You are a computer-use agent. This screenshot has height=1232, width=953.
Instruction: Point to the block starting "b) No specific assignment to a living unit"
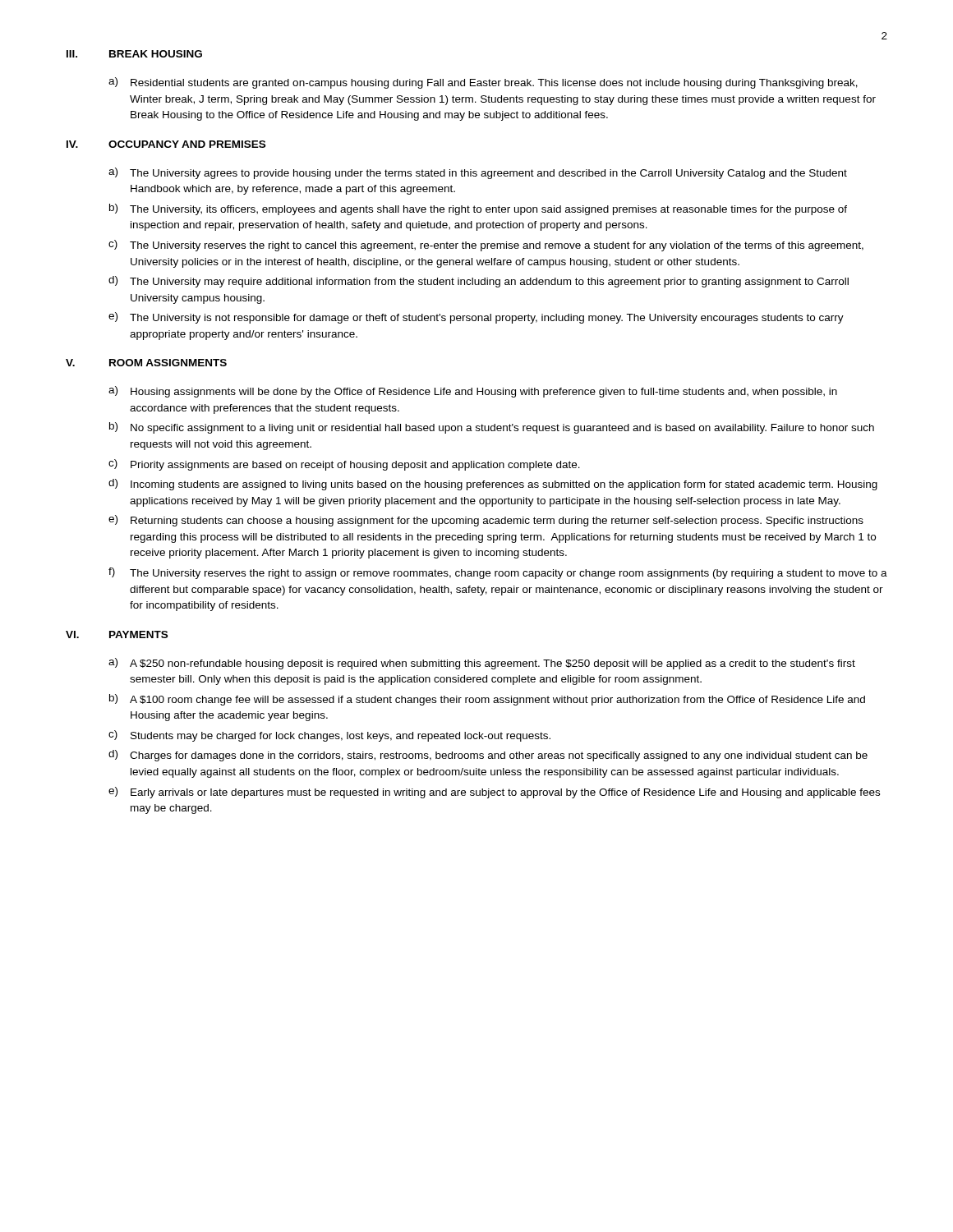pyautogui.click(x=498, y=436)
